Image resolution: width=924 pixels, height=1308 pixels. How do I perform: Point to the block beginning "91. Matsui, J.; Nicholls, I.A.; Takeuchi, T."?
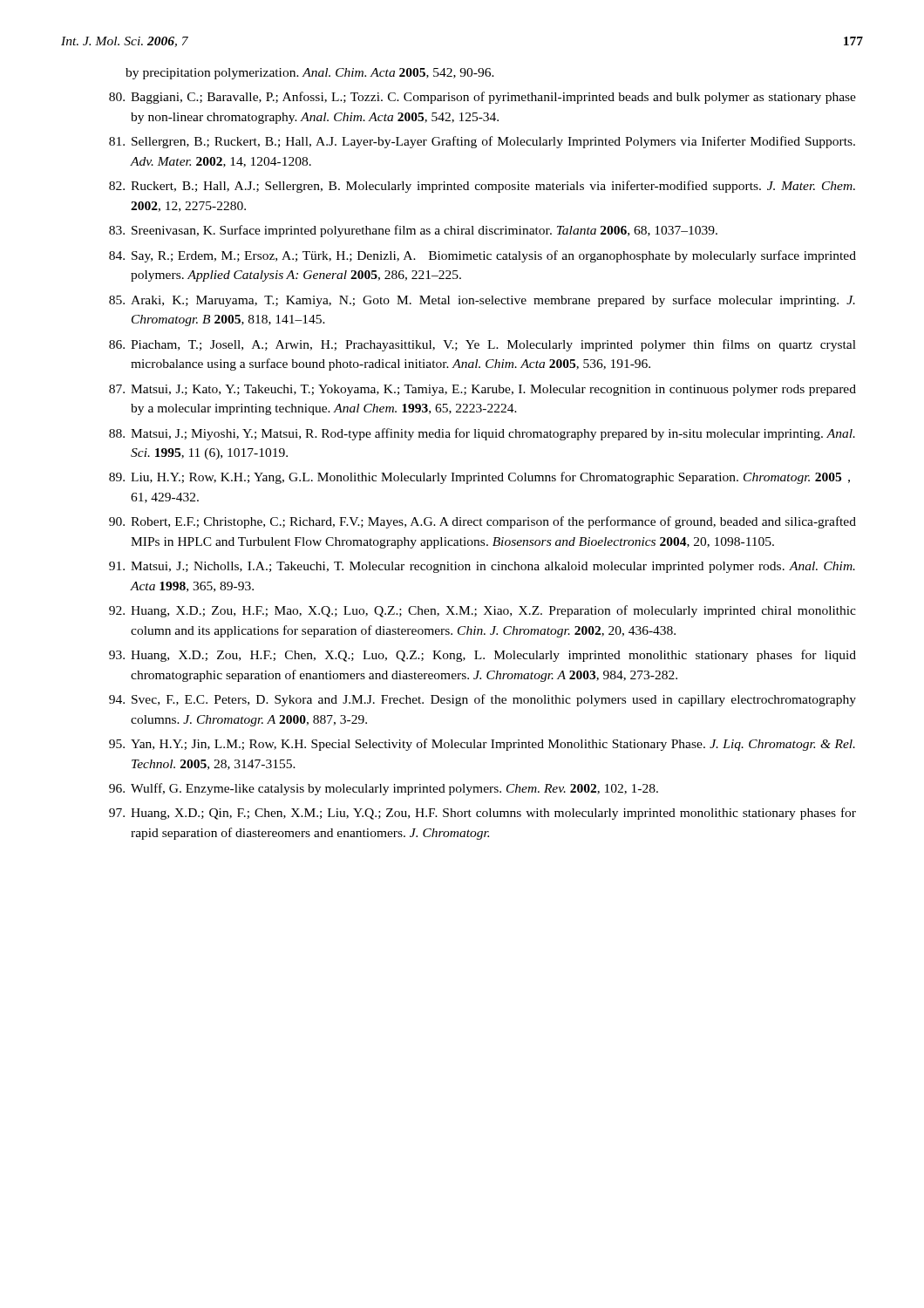pyautogui.click(x=475, y=576)
